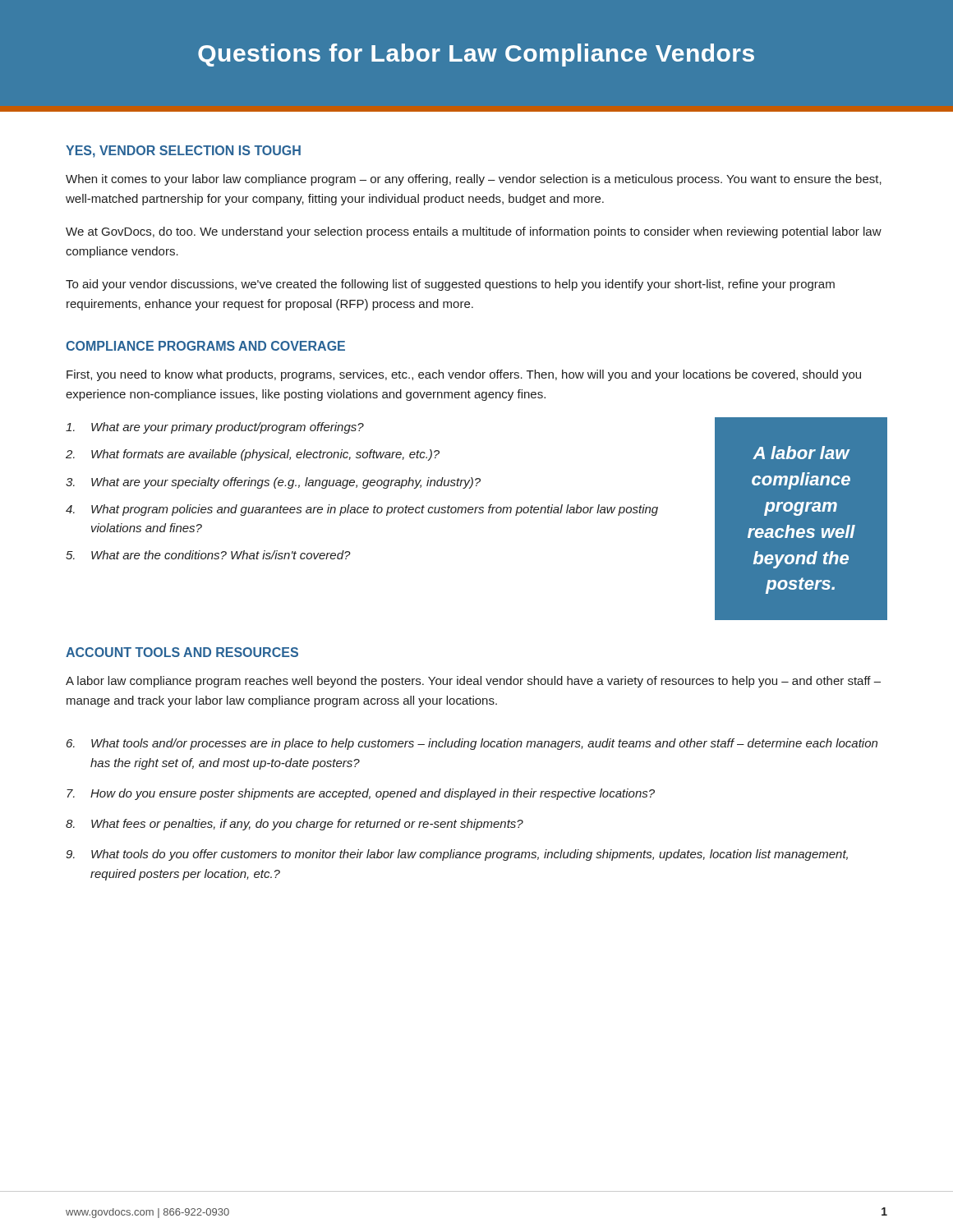The height and width of the screenshot is (1232, 953).
Task: Find the title
Action: coord(476,53)
